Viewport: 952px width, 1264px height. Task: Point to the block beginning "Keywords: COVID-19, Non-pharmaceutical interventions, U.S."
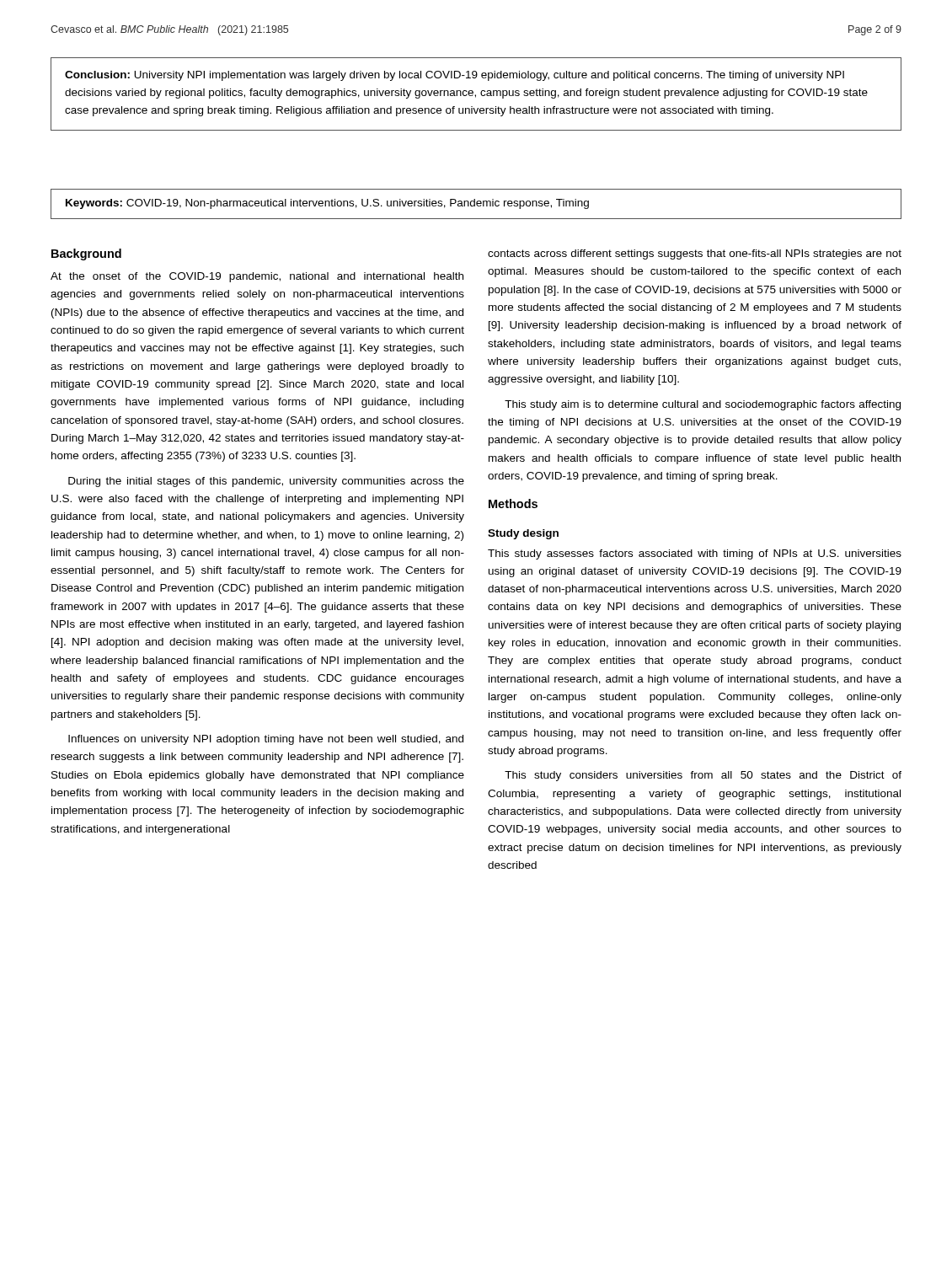coord(327,203)
